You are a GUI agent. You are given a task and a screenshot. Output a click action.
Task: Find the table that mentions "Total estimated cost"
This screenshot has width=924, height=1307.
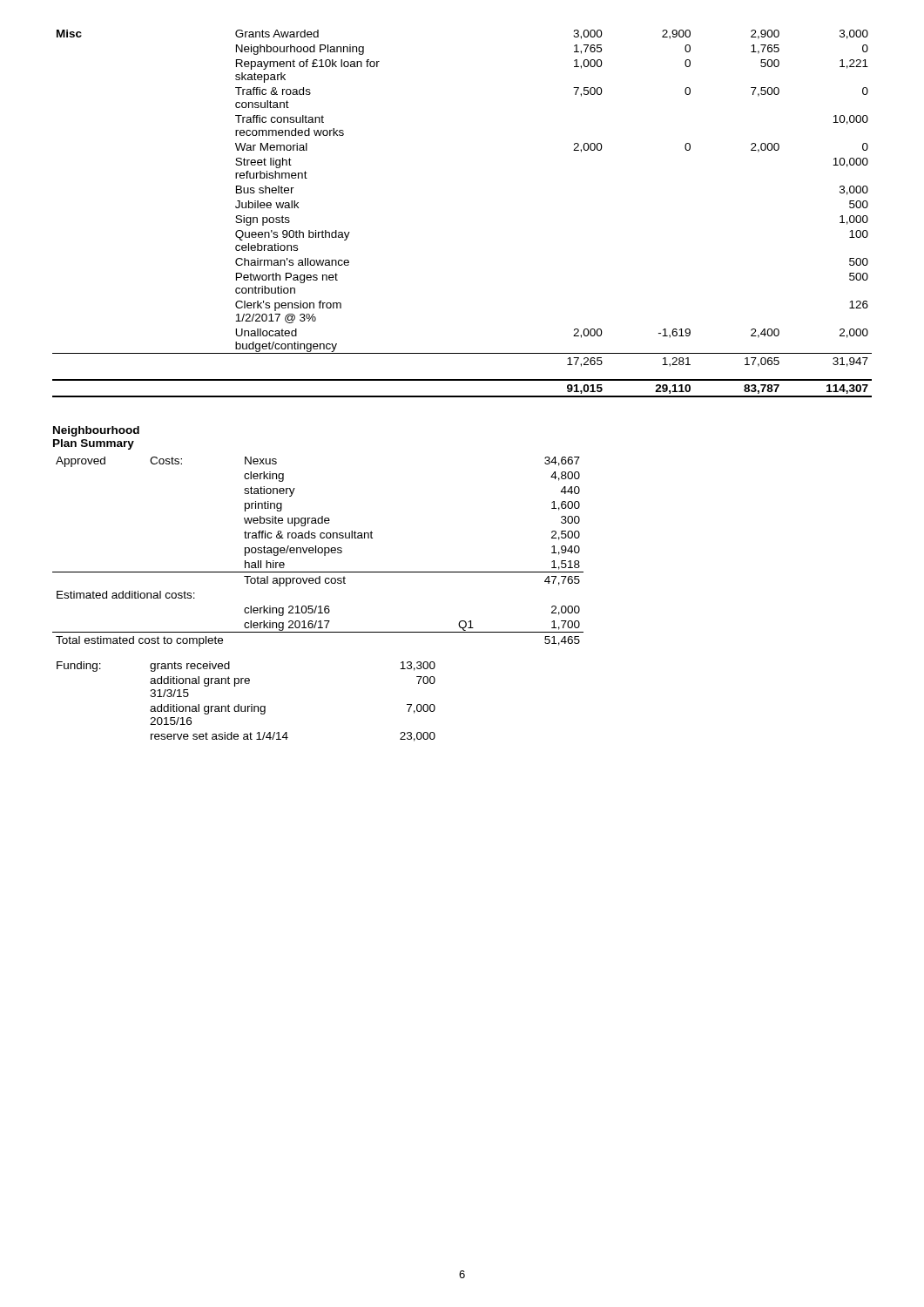(x=462, y=550)
